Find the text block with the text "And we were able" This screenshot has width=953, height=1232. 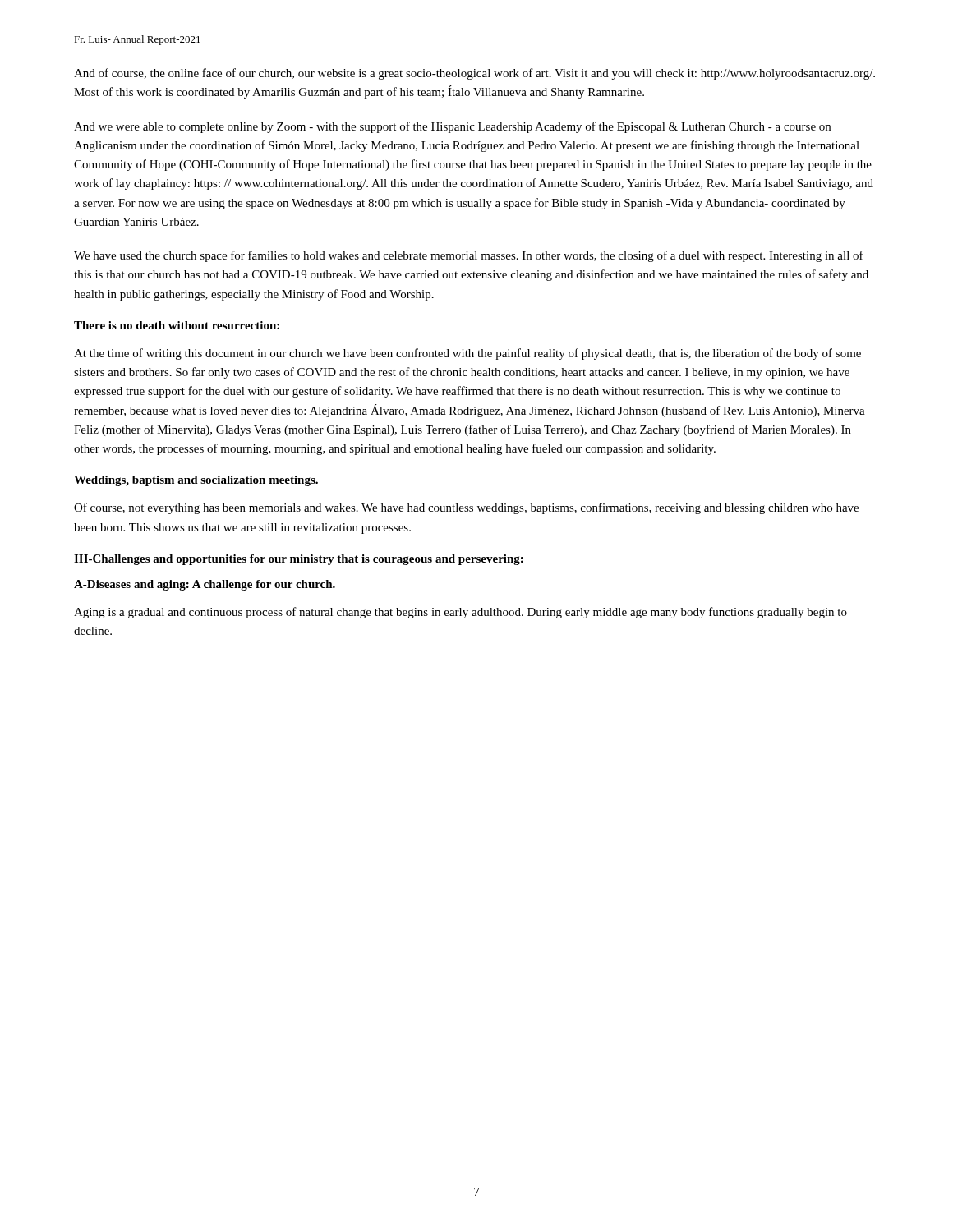click(474, 174)
